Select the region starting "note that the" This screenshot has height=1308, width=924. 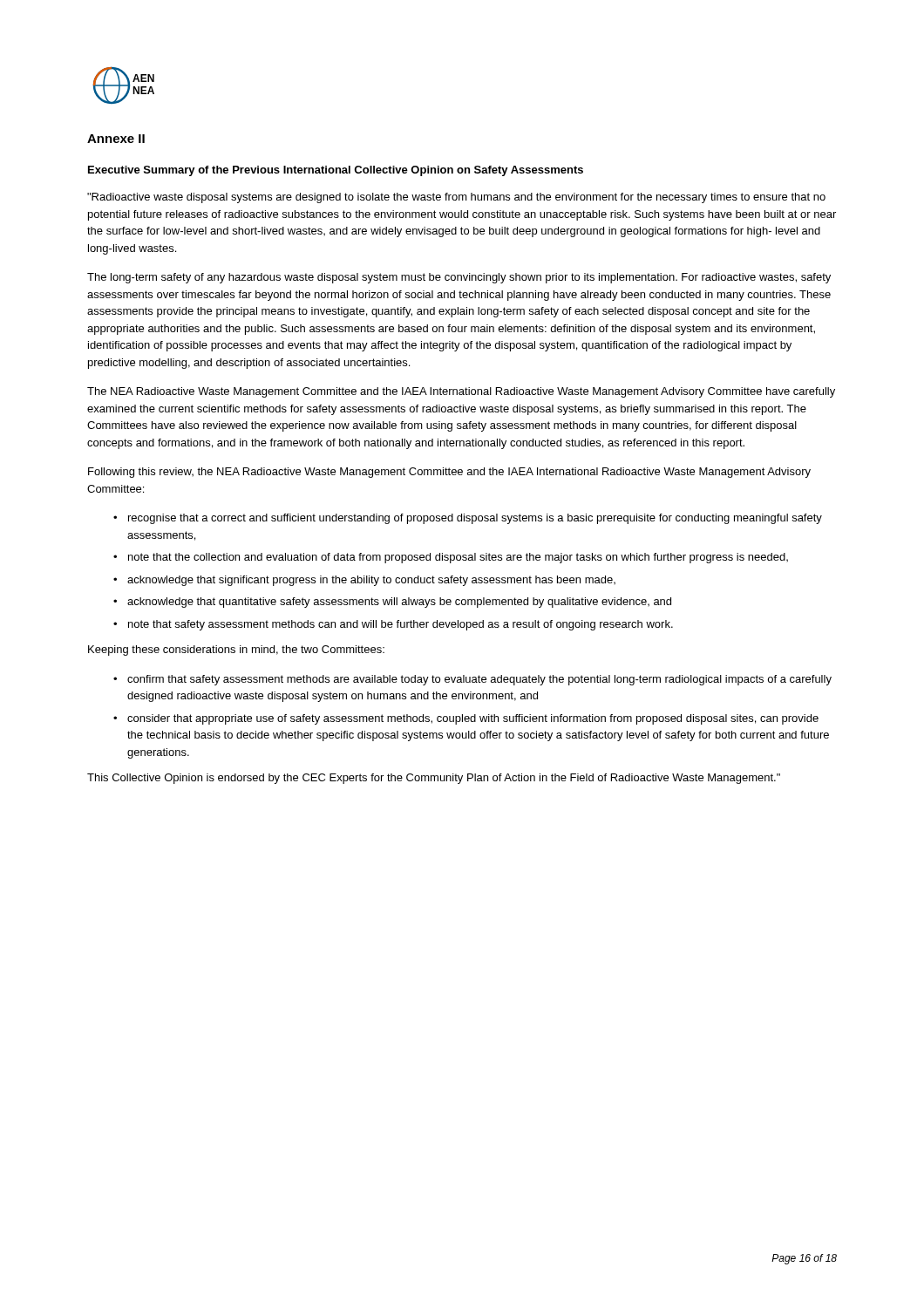[x=458, y=557]
